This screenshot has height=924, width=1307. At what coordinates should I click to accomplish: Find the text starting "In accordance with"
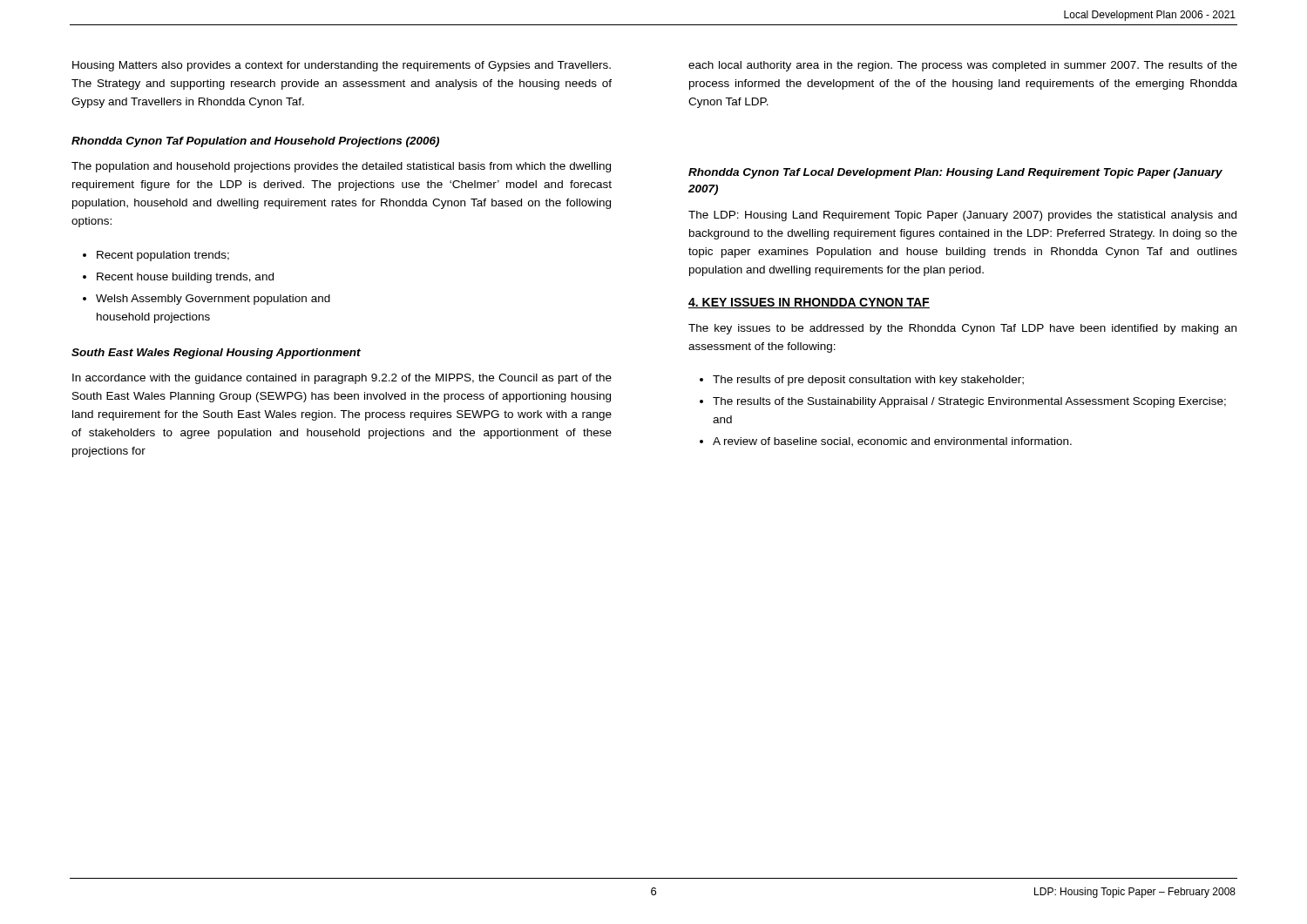(x=342, y=414)
